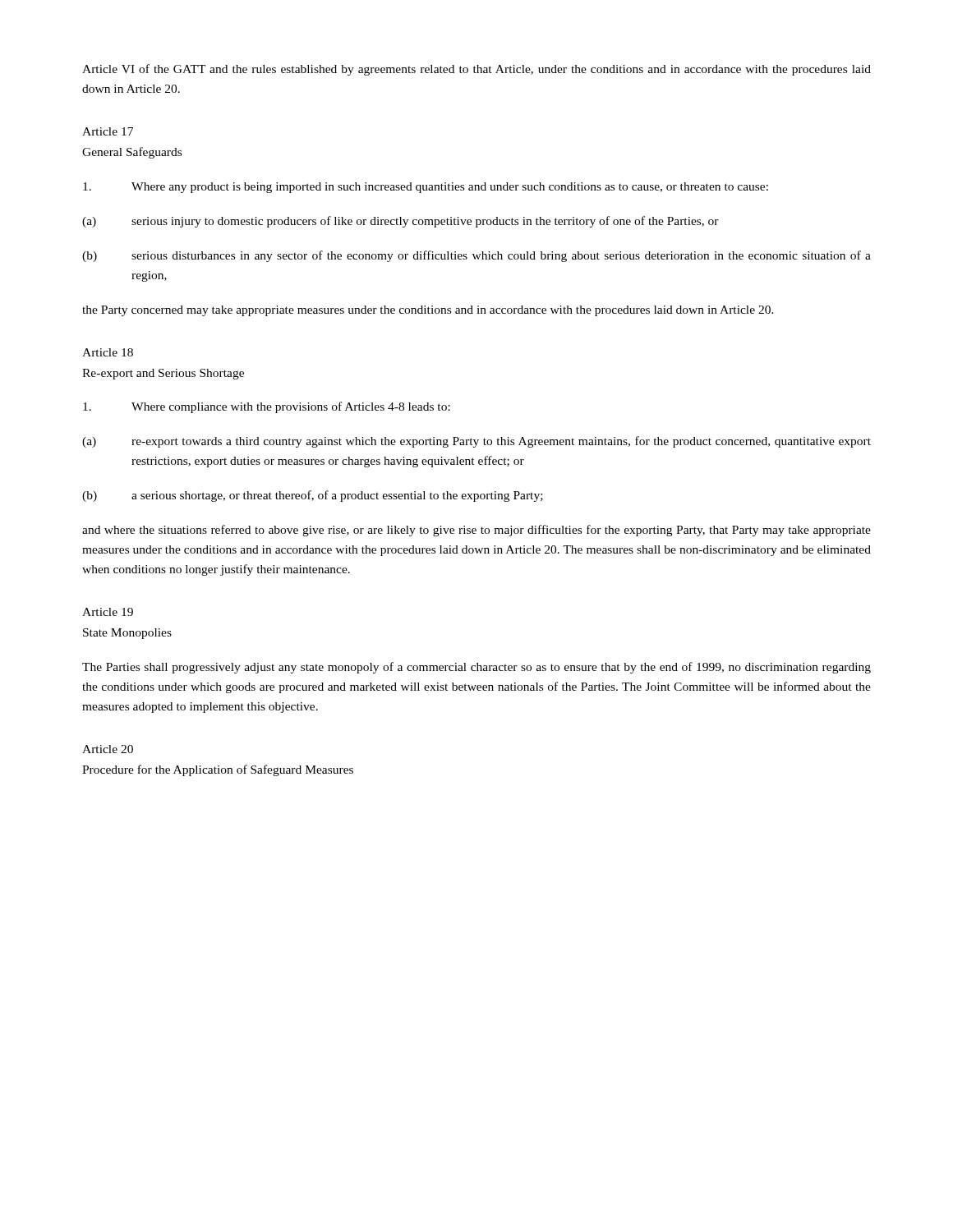Viewport: 953px width, 1232px height.
Task: Select the list item containing "Where compliance with the provisions of Articles 4-8"
Action: coord(266,407)
